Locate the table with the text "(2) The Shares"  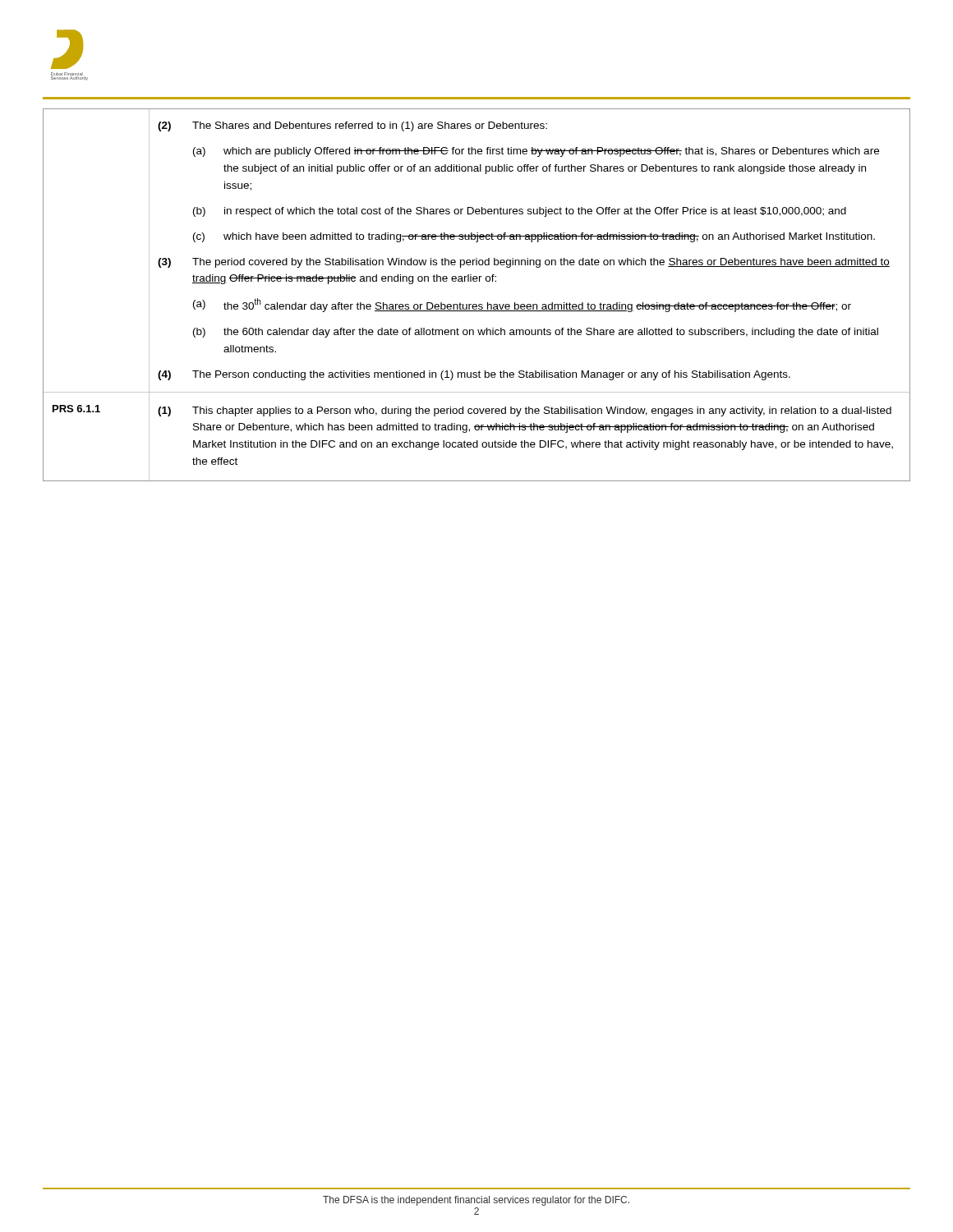point(476,251)
